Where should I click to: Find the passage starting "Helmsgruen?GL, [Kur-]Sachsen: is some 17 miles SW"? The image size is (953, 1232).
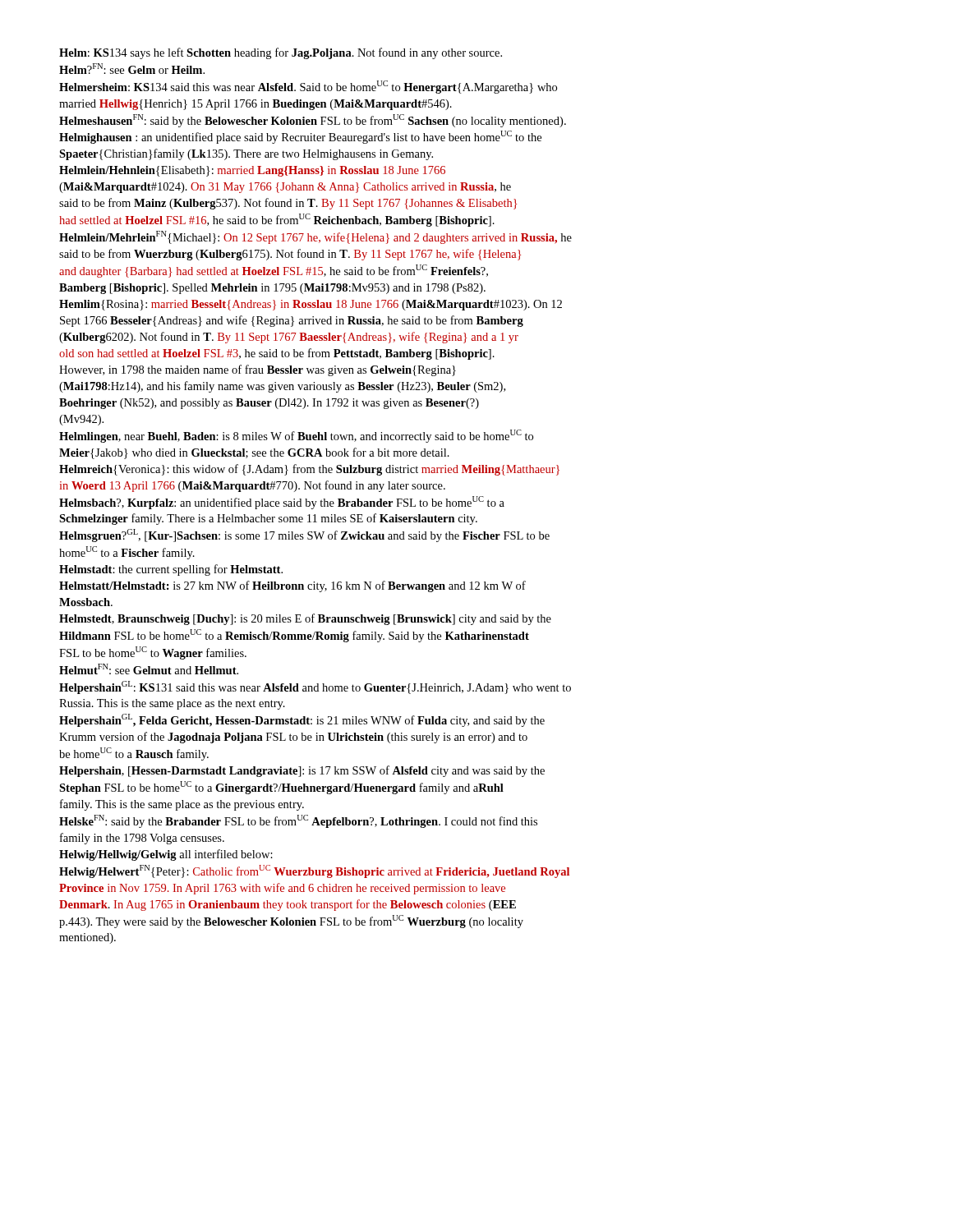pyautogui.click(x=476, y=544)
